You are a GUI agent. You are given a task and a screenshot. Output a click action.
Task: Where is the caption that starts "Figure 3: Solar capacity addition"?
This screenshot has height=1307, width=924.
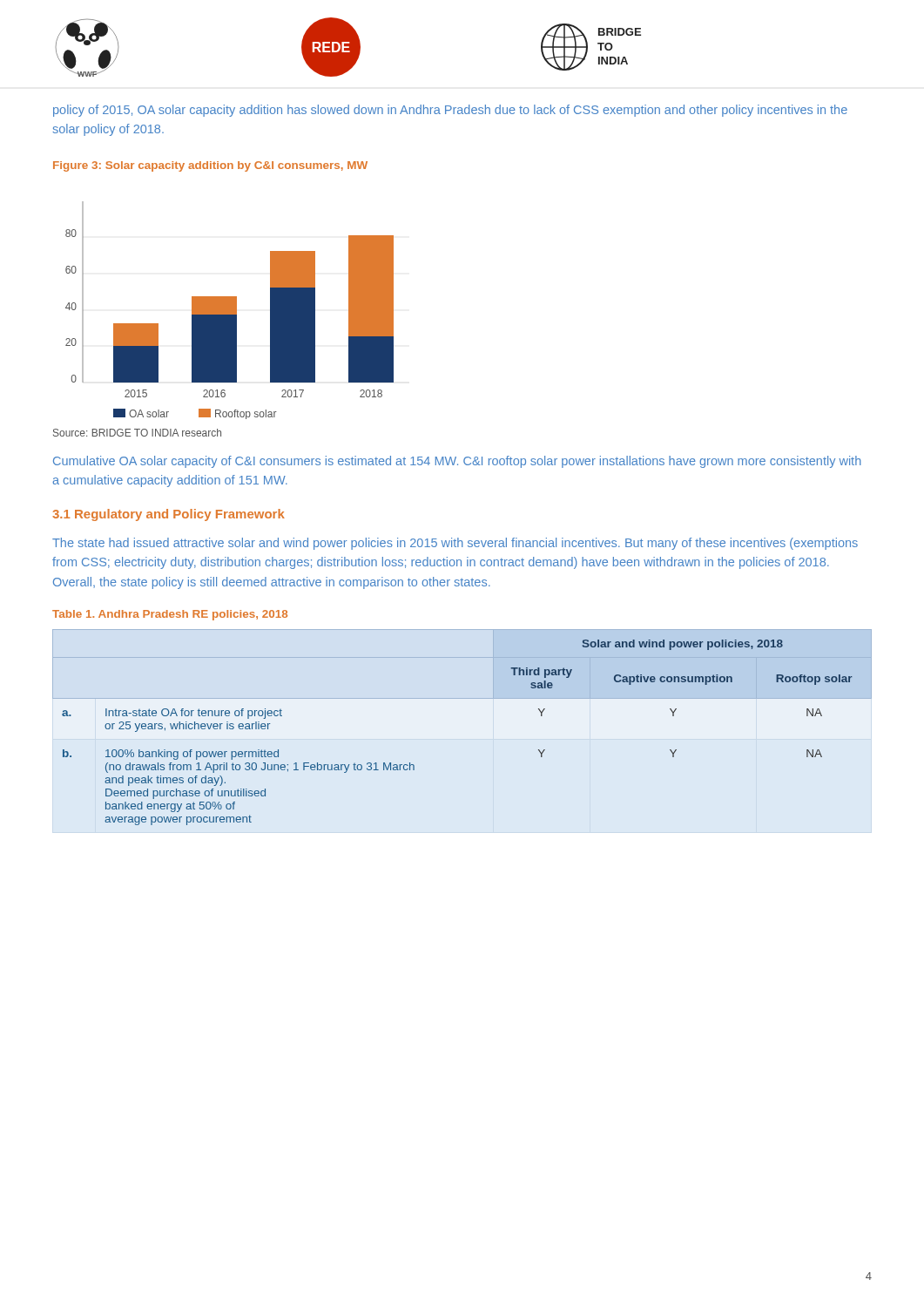[210, 165]
